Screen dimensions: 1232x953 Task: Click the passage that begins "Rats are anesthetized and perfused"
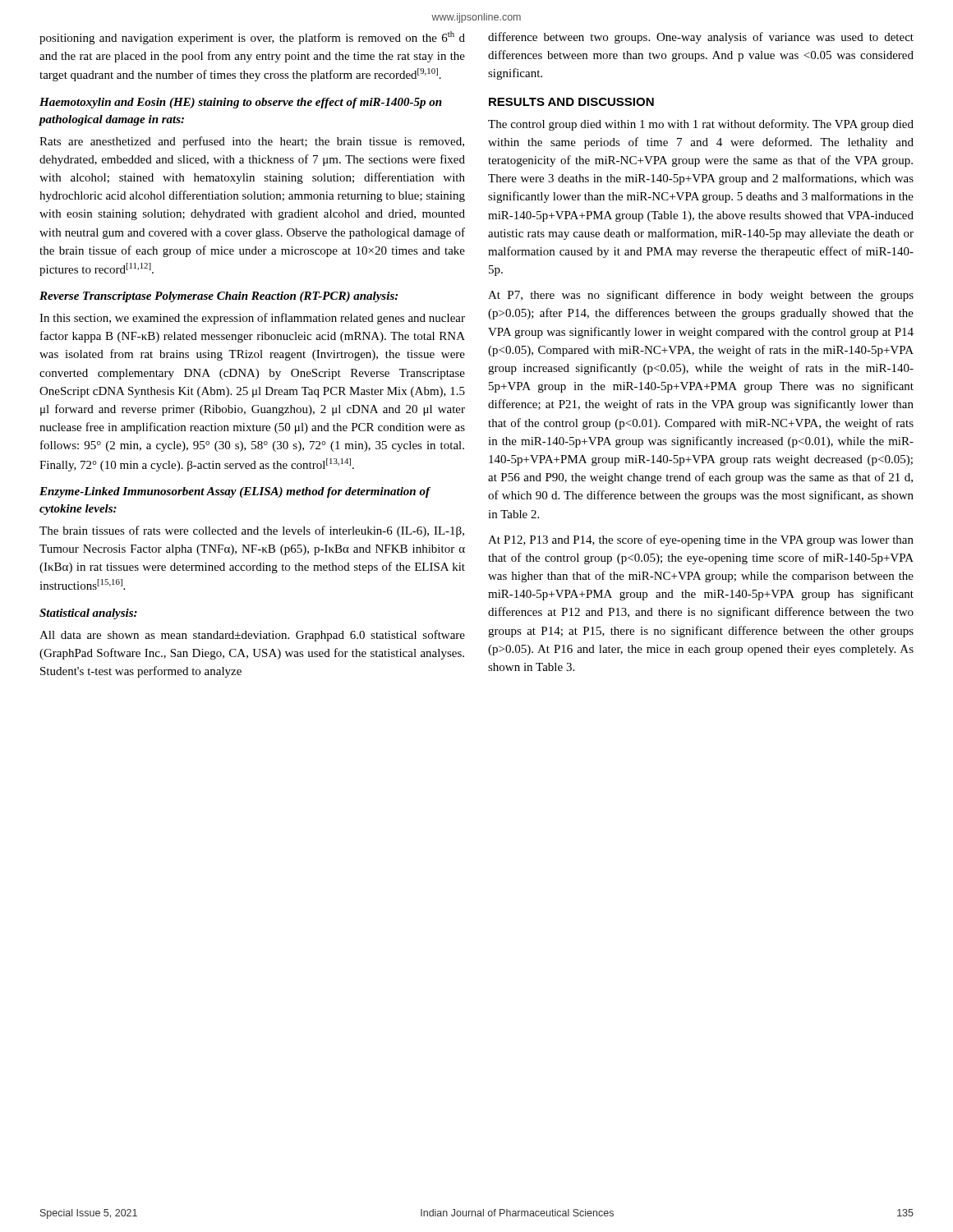coord(252,205)
